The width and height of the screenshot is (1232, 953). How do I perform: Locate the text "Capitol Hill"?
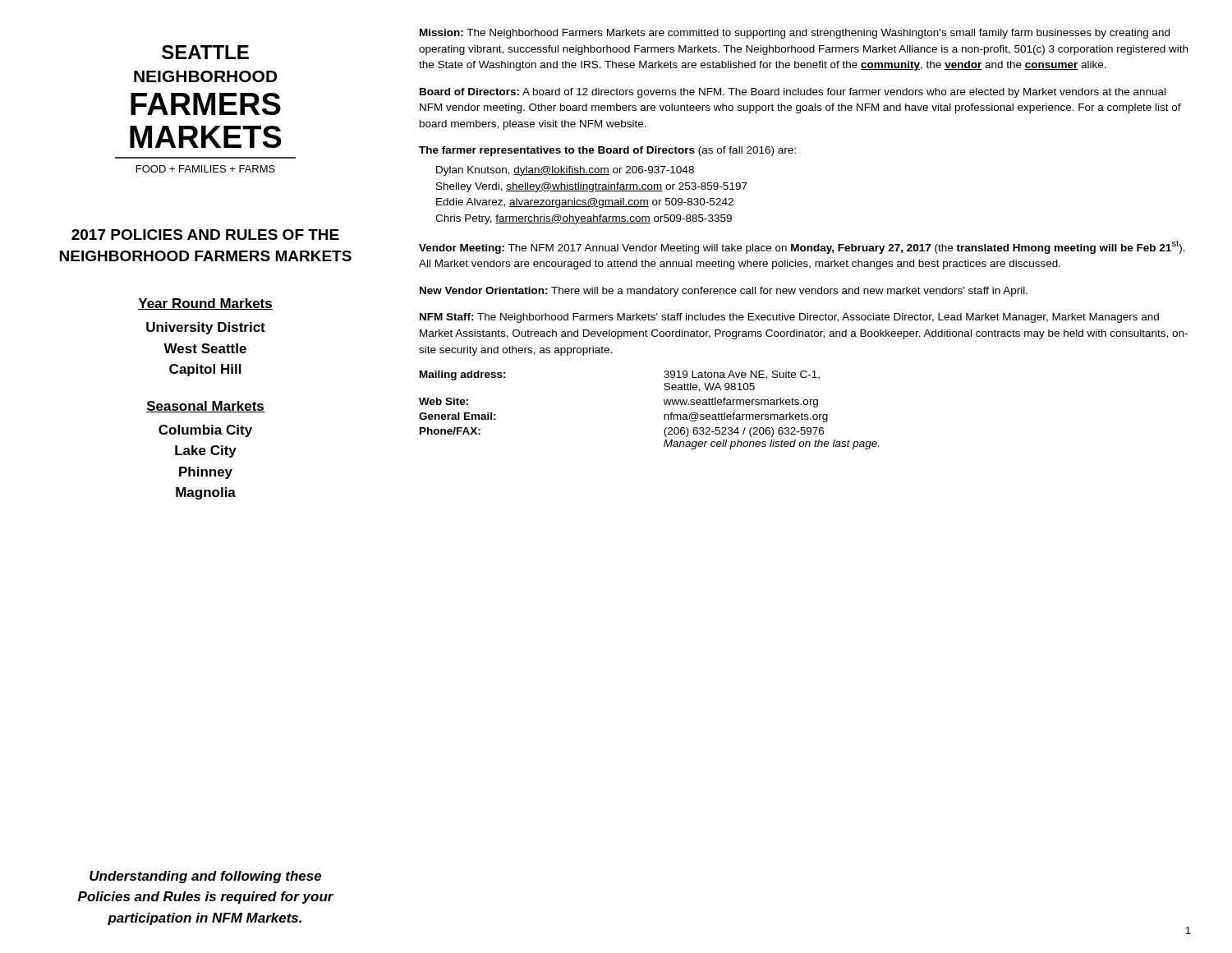pyautogui.click(x=205, y=370)
